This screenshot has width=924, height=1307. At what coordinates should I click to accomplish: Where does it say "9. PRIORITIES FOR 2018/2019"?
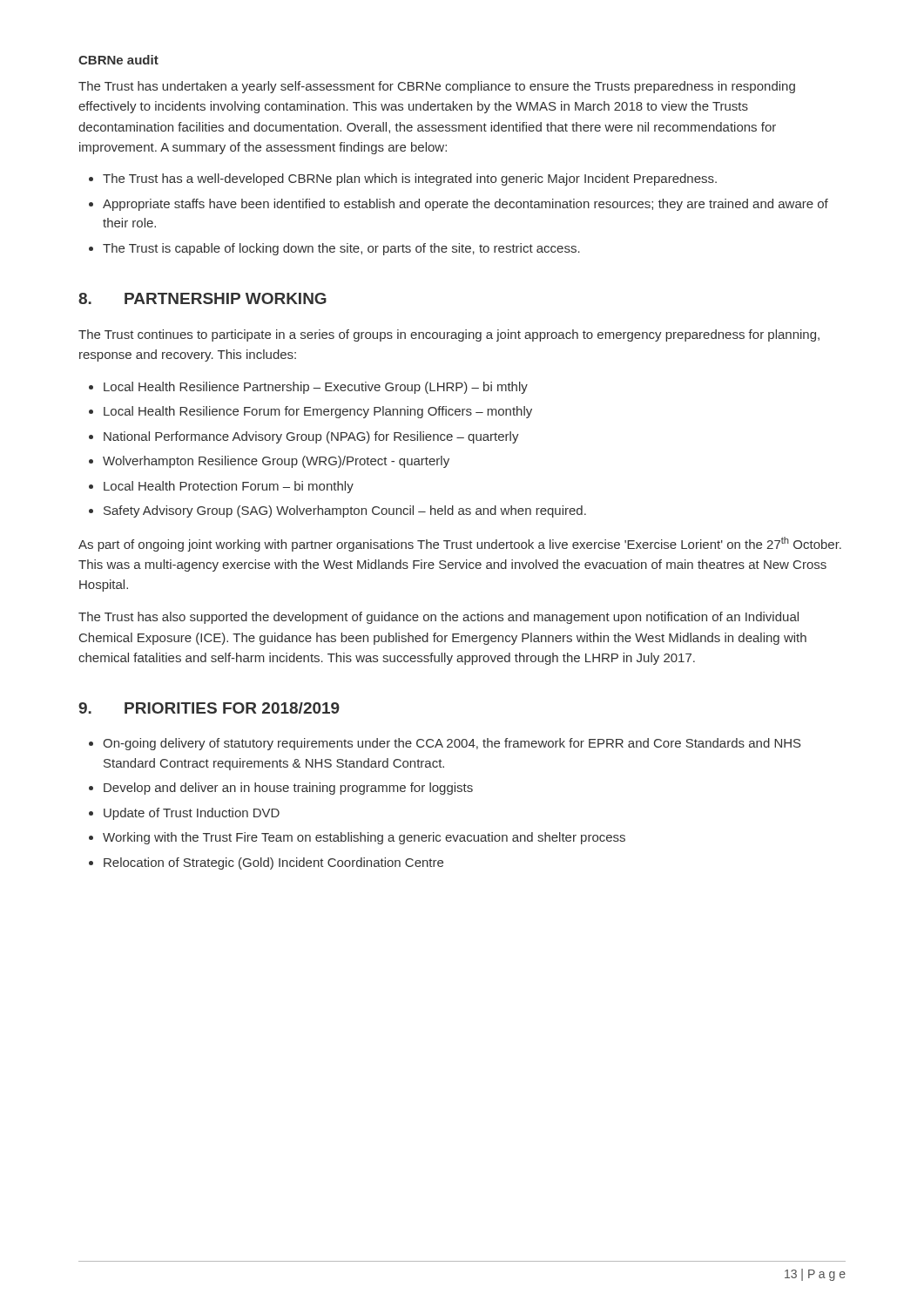(x=209, y=708)
